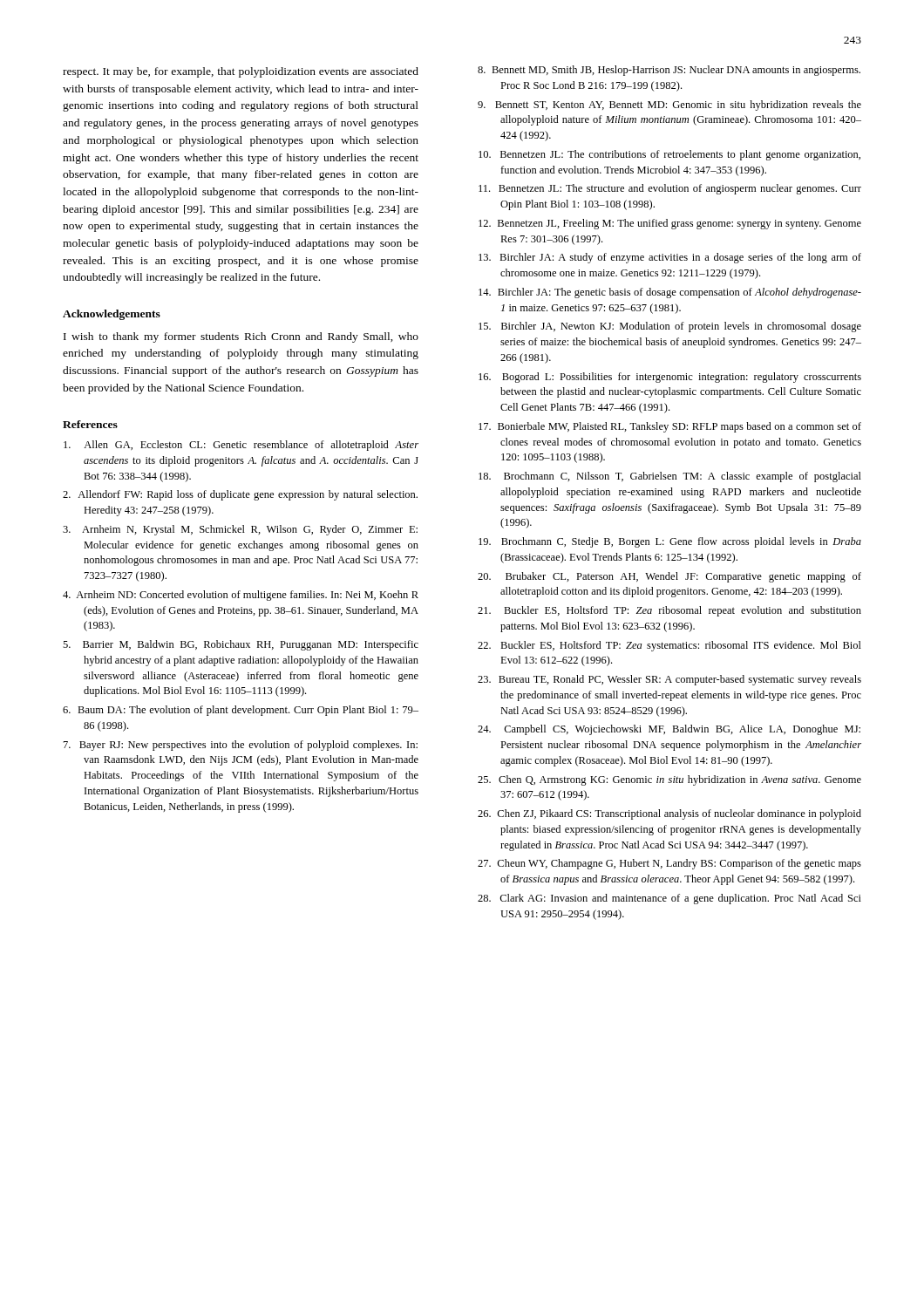Locate the list item with the text "6. Baum DA:"
The image size is (924, 1308).
[241, 718]
